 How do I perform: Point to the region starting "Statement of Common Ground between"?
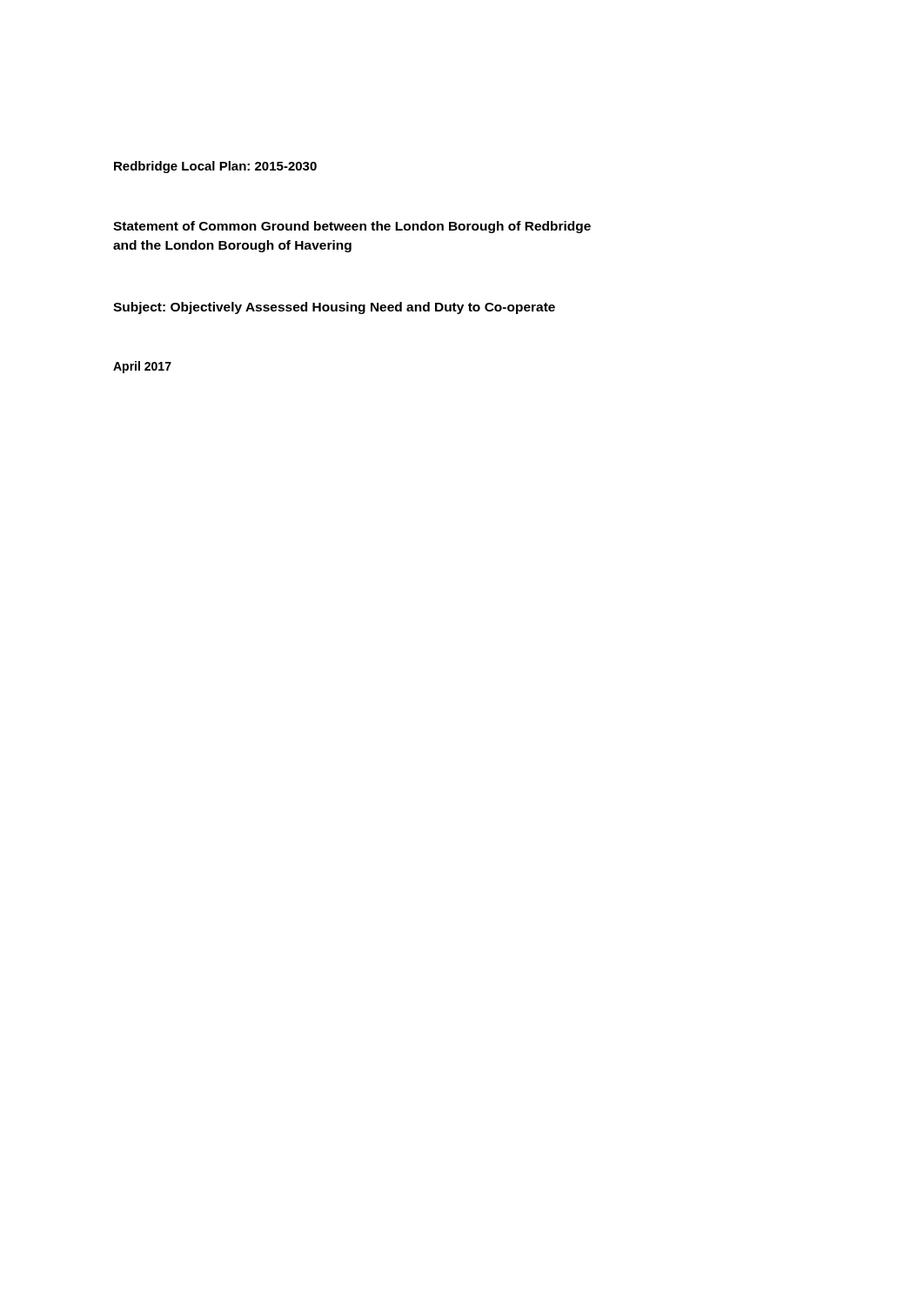tap(352, 235)
